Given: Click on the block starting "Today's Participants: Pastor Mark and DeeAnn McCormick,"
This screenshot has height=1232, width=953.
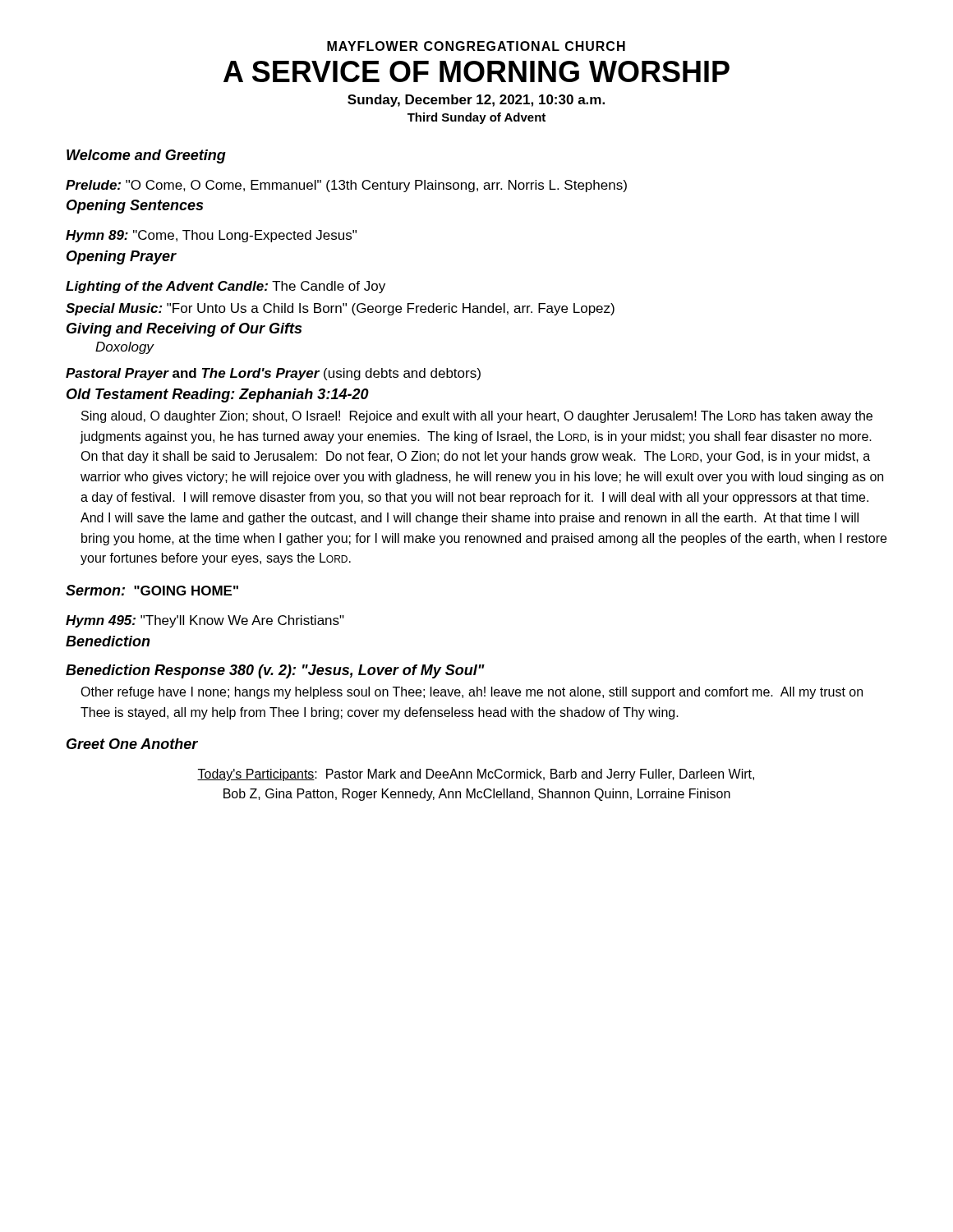Looking at the screenshot, I should [476, 784].
